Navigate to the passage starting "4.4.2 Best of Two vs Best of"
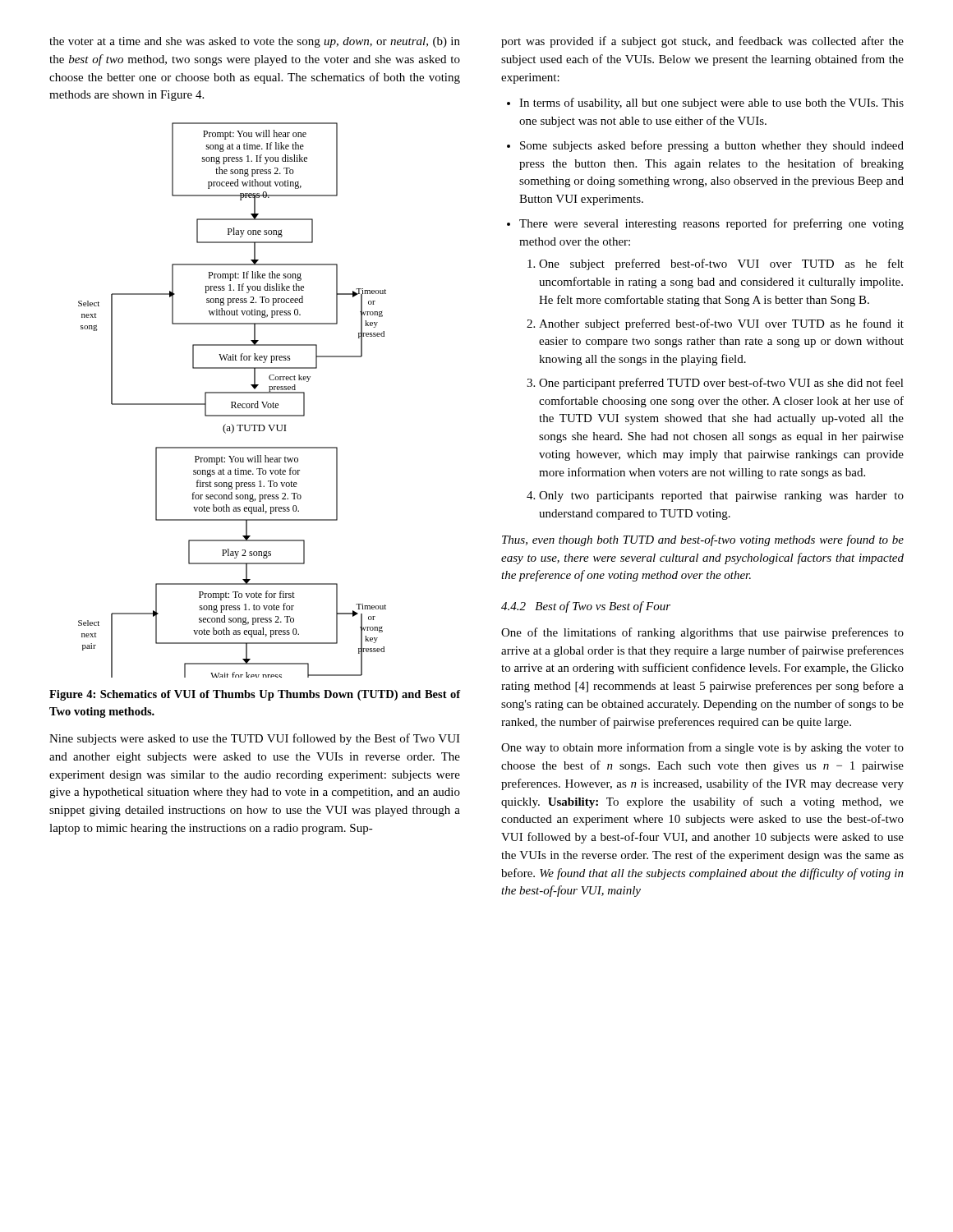Viewport: 953px width, 1232px height. tap(586, 607)
